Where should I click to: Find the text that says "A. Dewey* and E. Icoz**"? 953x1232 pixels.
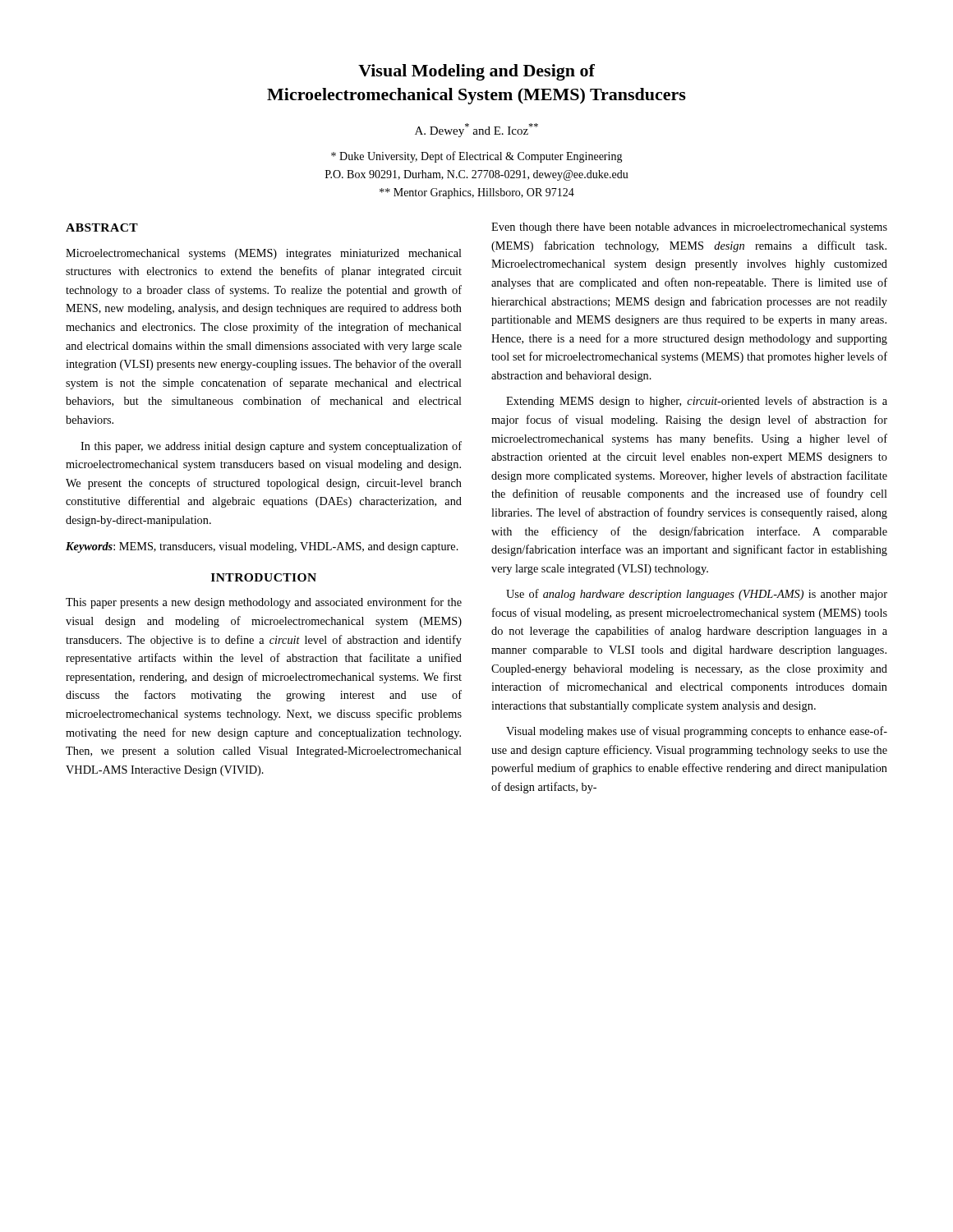[476, 129]
